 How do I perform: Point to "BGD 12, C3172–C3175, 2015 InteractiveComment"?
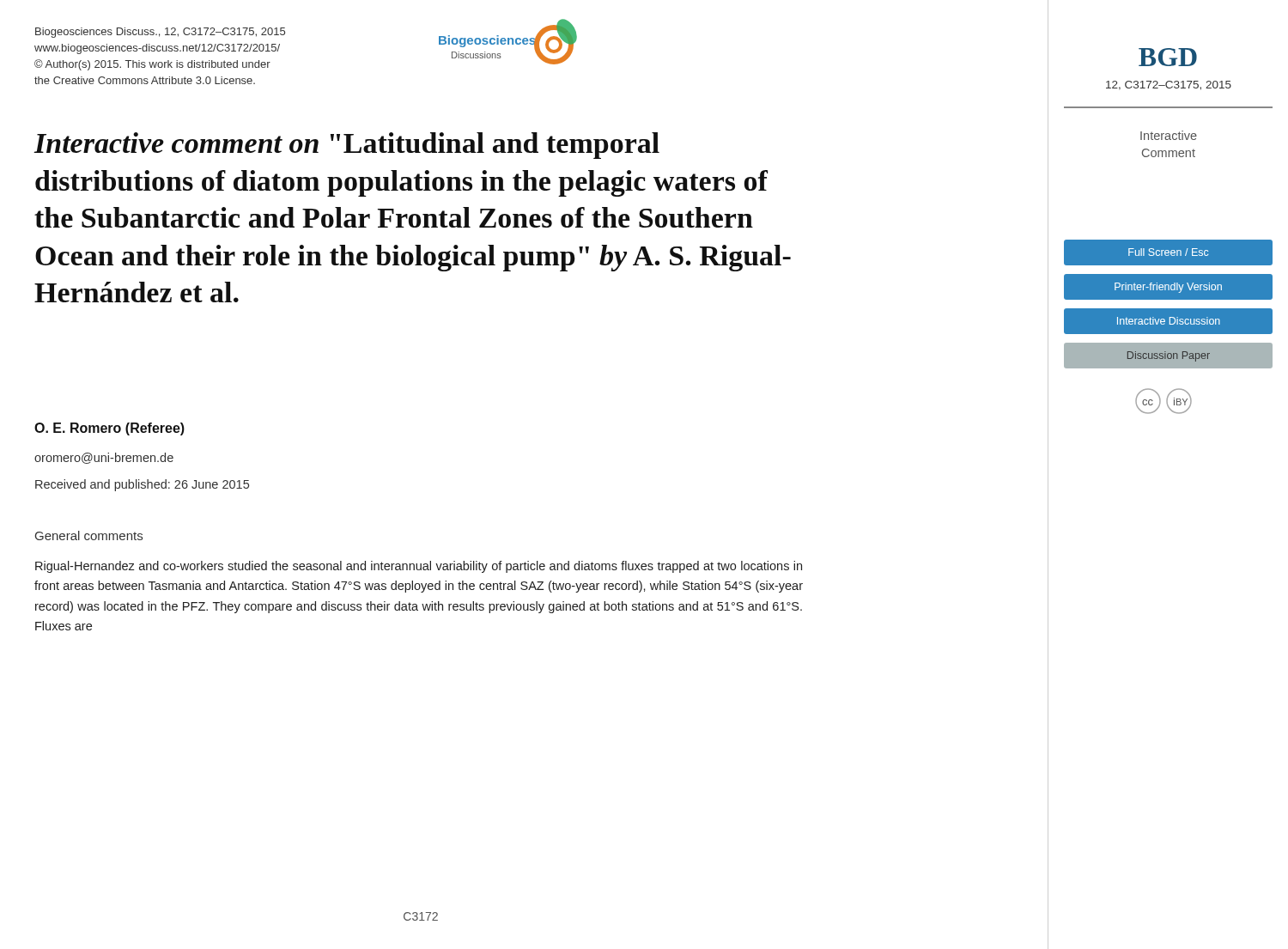tap(1168, 102)
